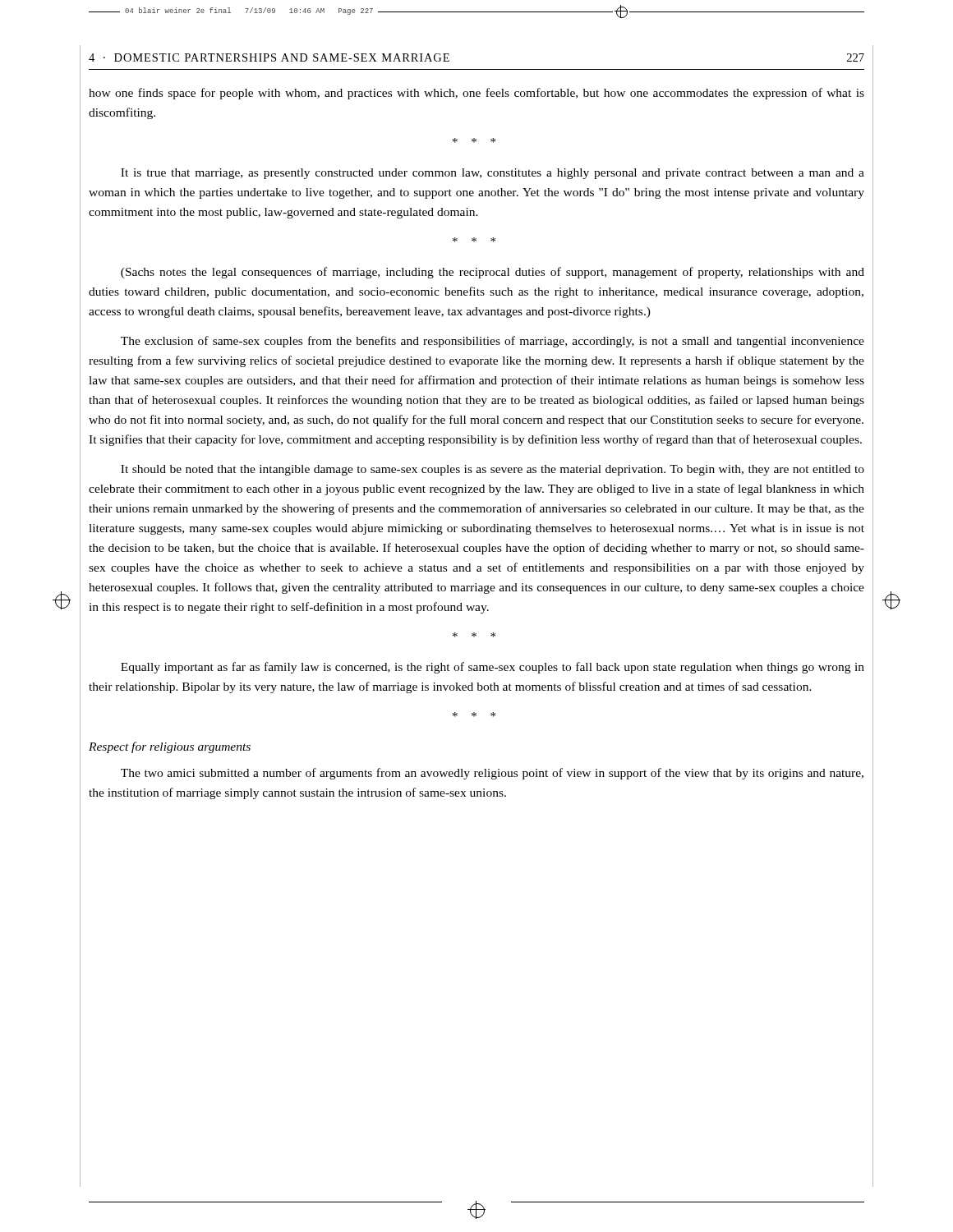Find the block on this page that starts "The two amici submitted a"
This screenshot has width=953, height=1232.
pos(476,783)
